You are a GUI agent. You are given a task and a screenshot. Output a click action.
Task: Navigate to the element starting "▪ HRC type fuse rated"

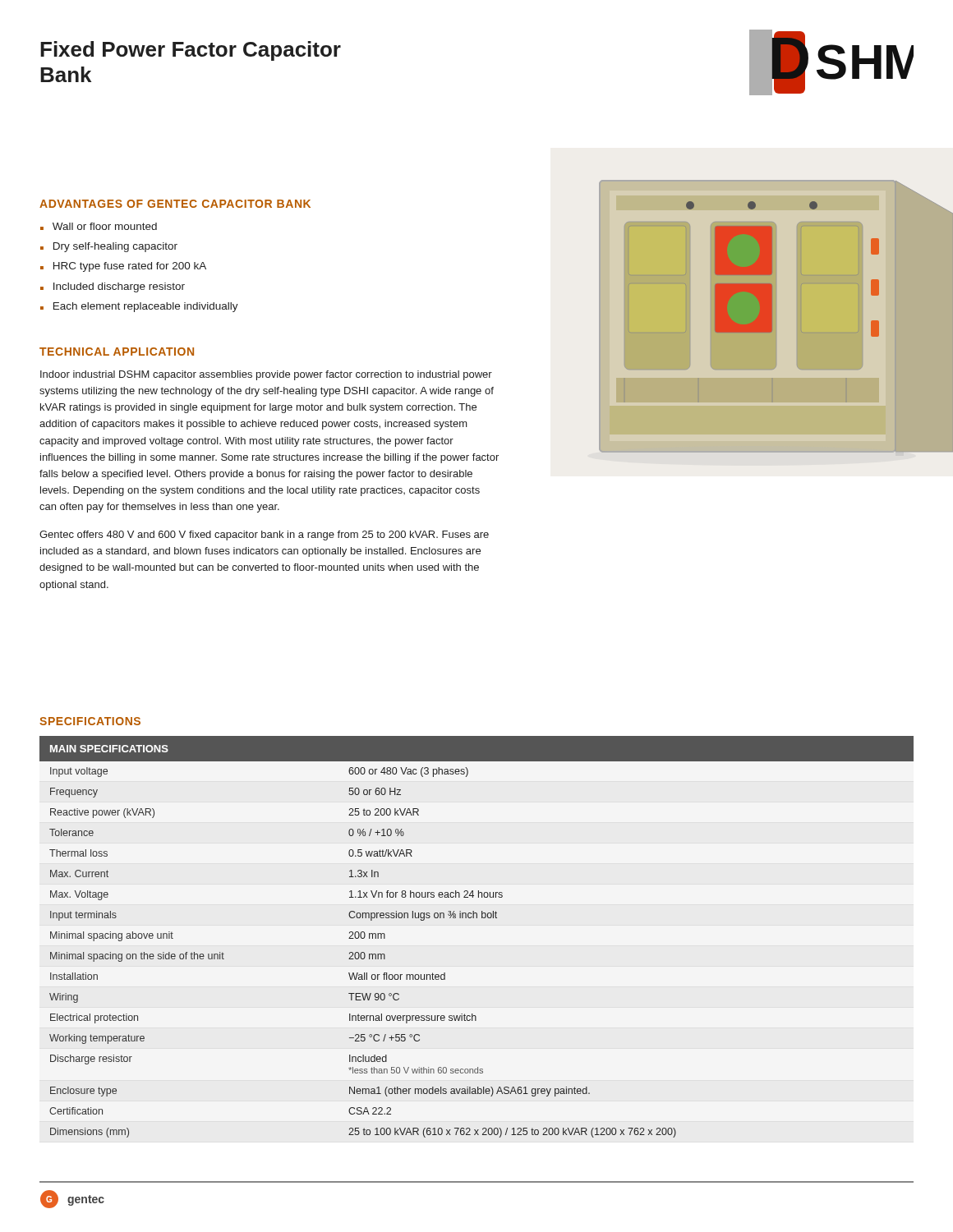(x=123, y=268)
